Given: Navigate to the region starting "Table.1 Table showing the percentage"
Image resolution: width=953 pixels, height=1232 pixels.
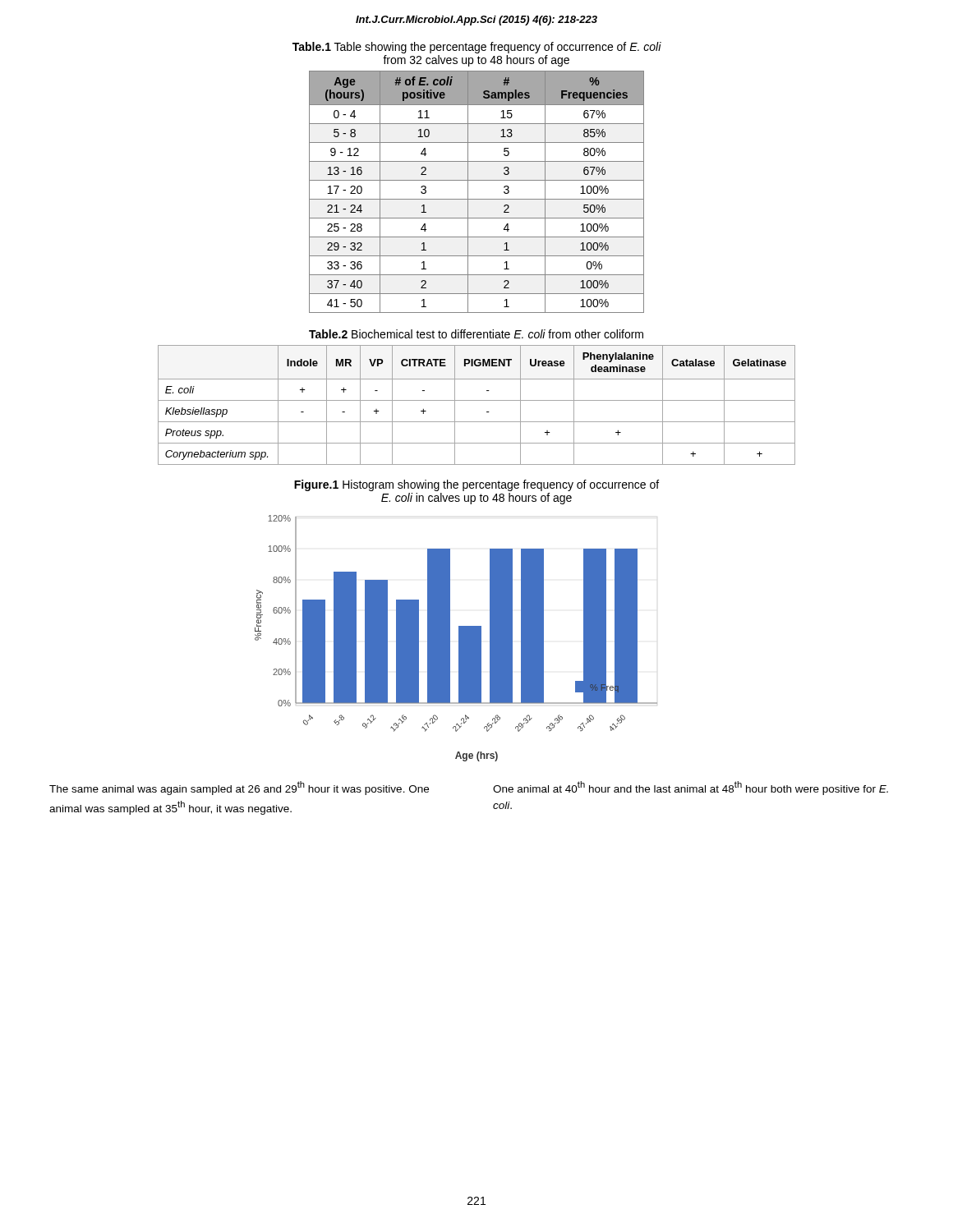Looking at the screenshot, I should coord(476,53).
